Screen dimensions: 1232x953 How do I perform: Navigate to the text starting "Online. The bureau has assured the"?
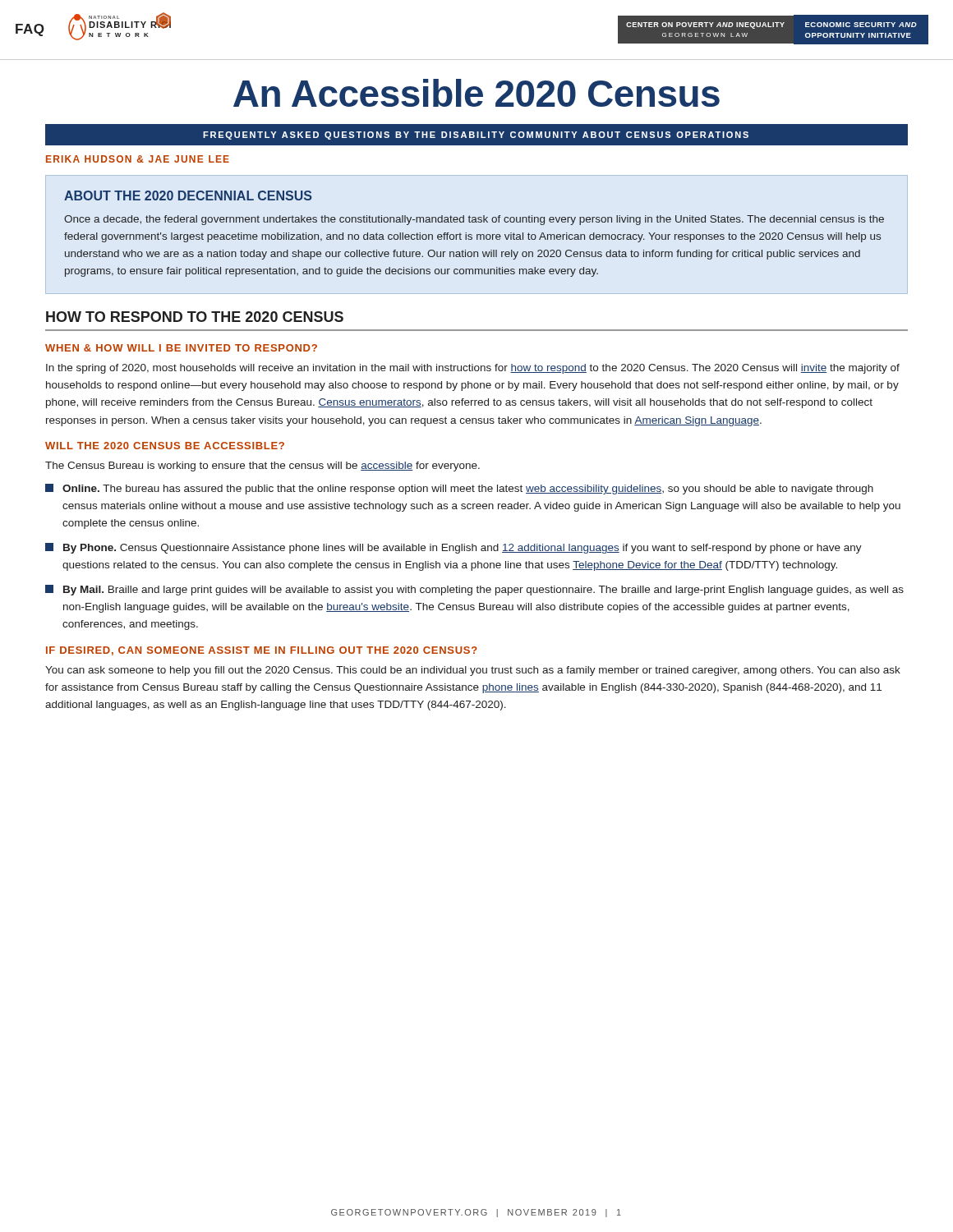(x=476, y=507)
